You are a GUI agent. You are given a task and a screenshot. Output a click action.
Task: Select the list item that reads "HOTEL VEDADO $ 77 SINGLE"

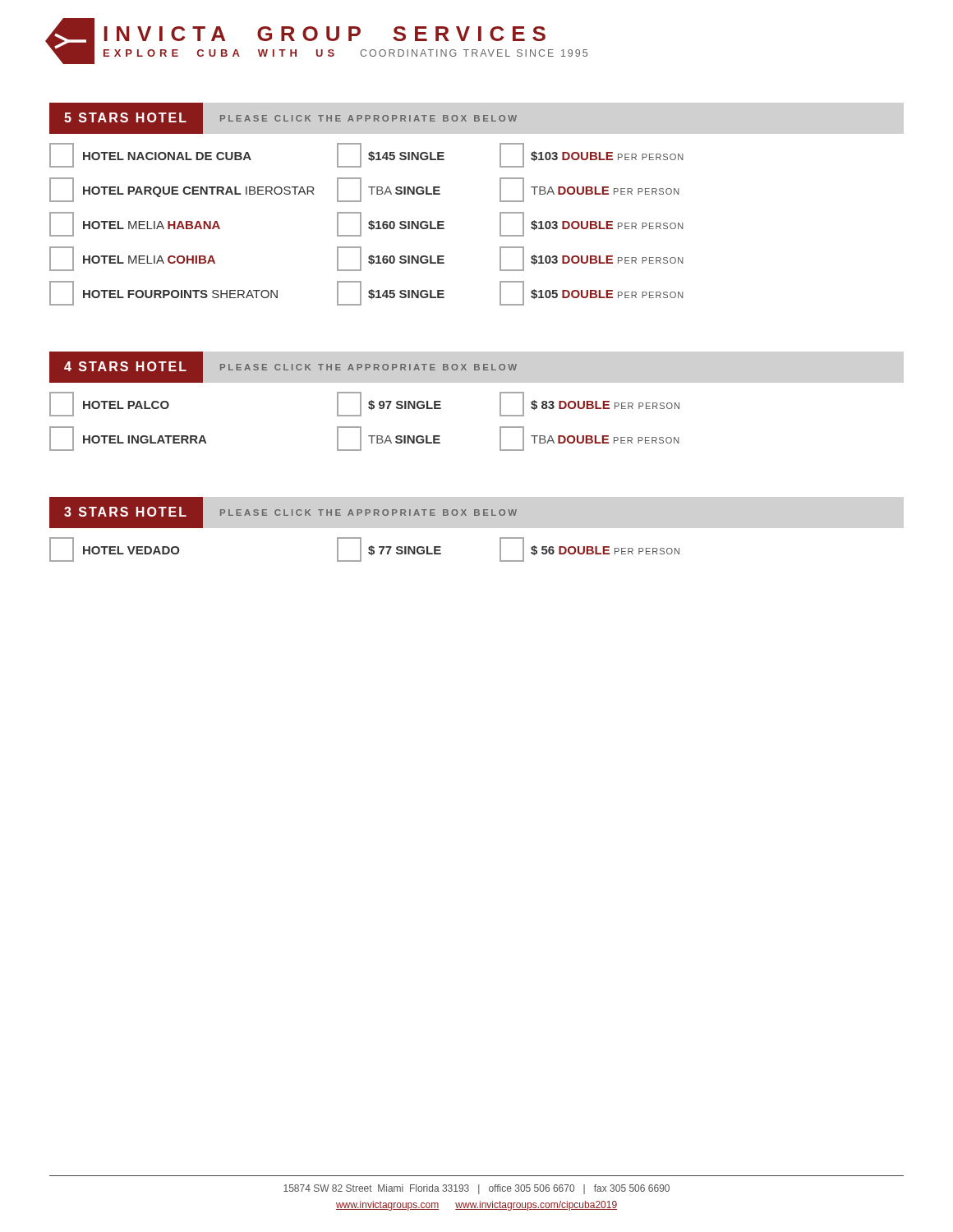click(x=365, y=549)
